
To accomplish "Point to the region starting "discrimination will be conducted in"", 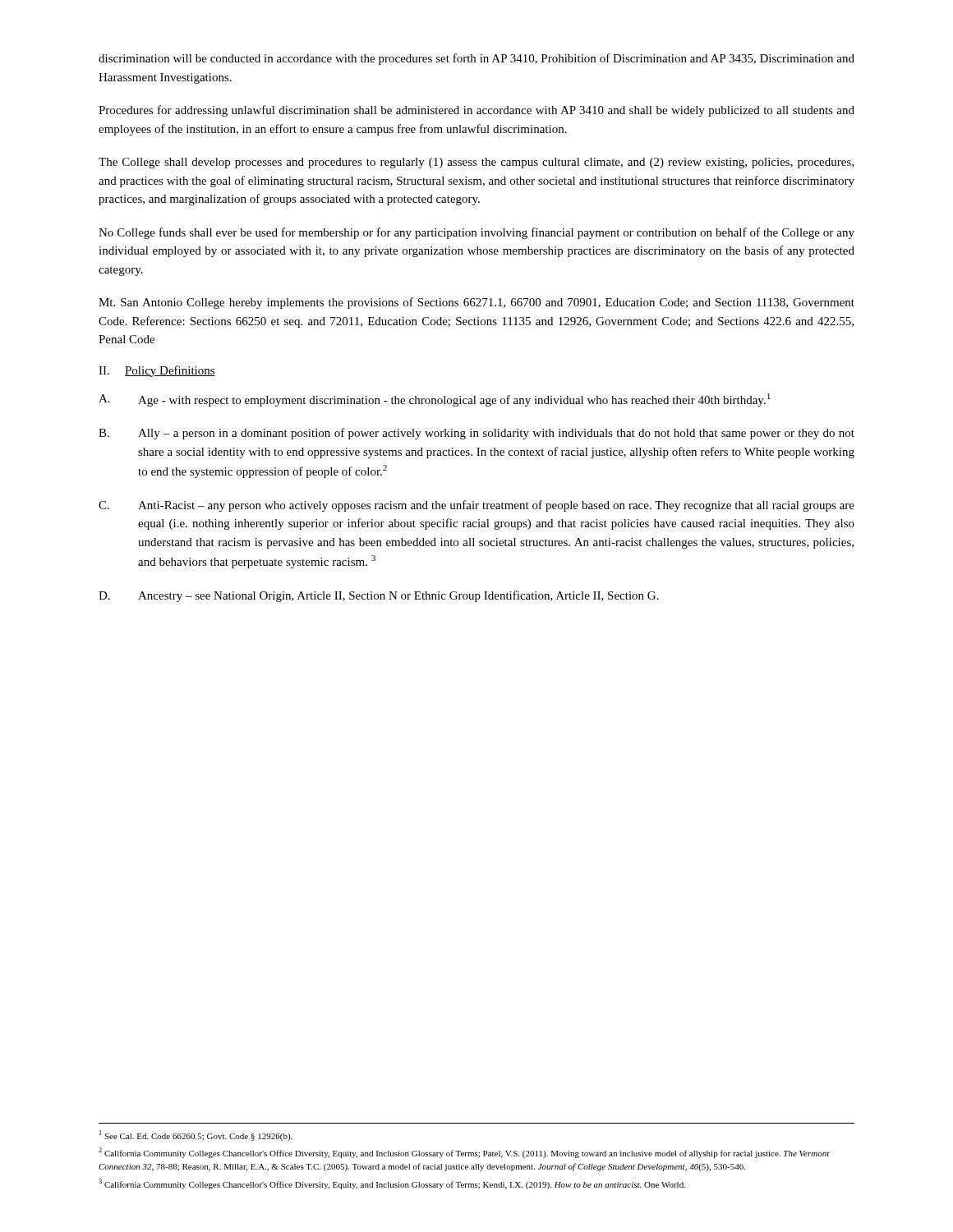I will pyautogui.click(x=476, y=68).
